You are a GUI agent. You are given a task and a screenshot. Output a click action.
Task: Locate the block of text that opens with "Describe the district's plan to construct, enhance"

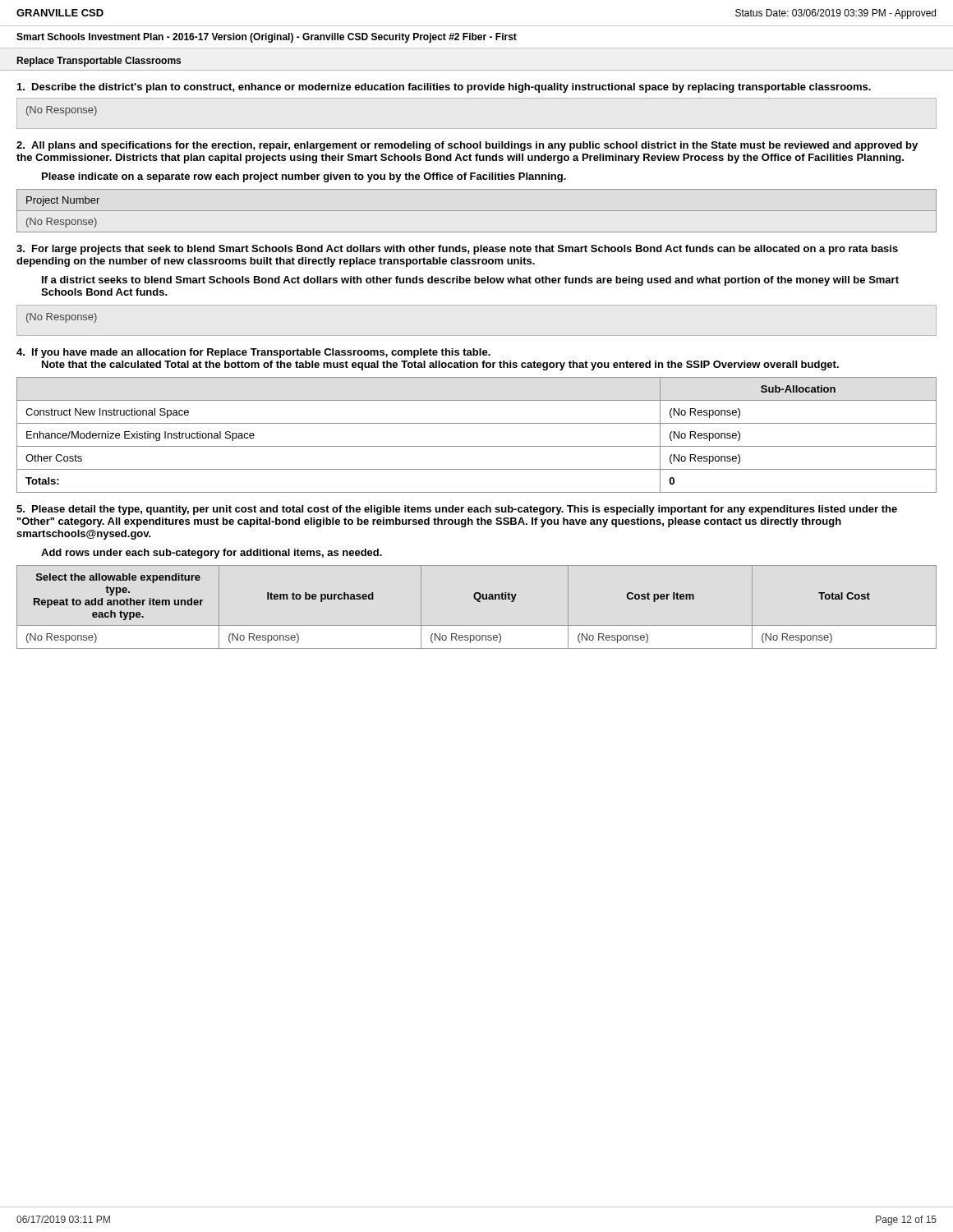[x=444, y=87]
